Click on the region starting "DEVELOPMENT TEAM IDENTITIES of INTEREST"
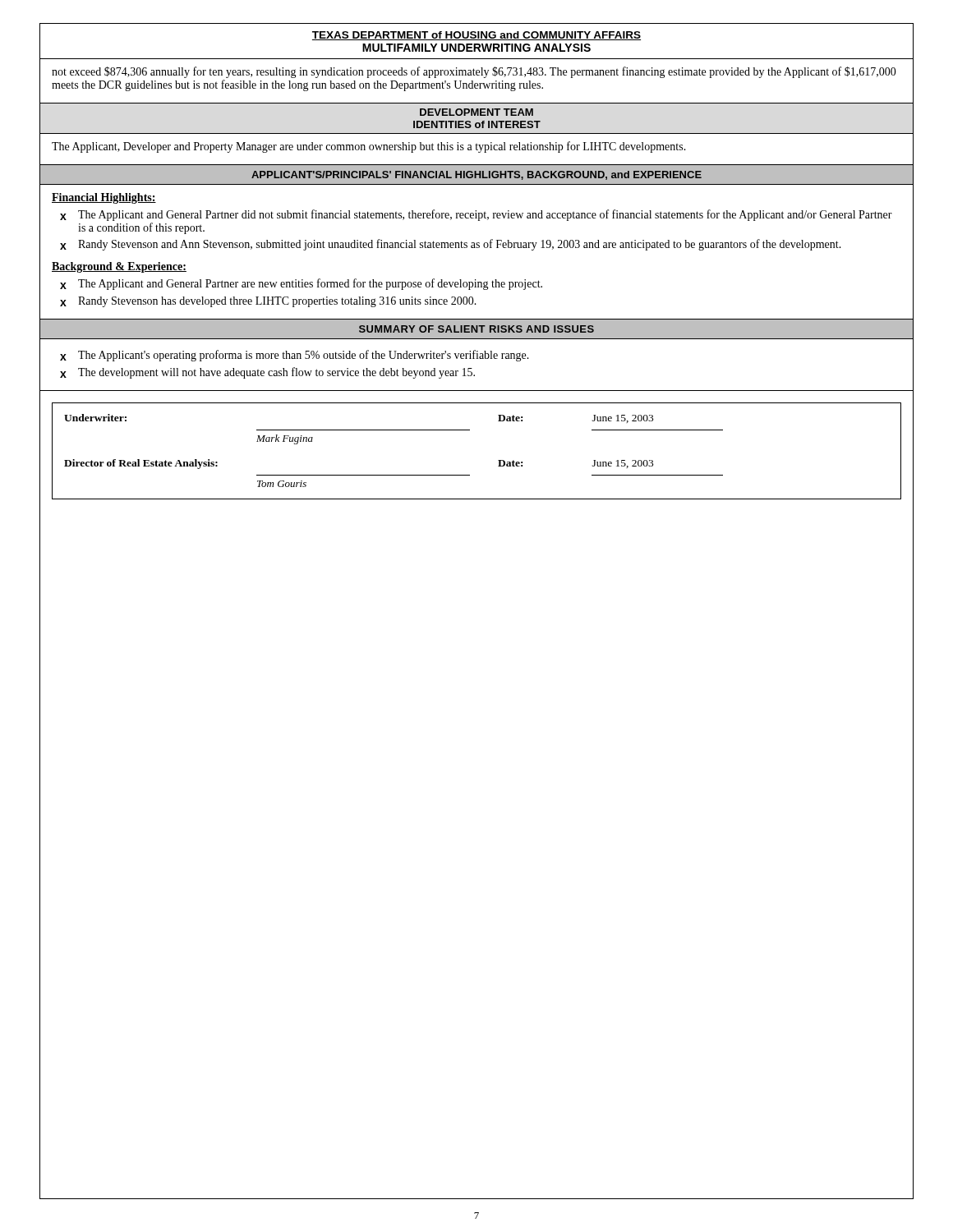Image resolution: width=953 pixels, height=1232 pixels. pos(476,120)
